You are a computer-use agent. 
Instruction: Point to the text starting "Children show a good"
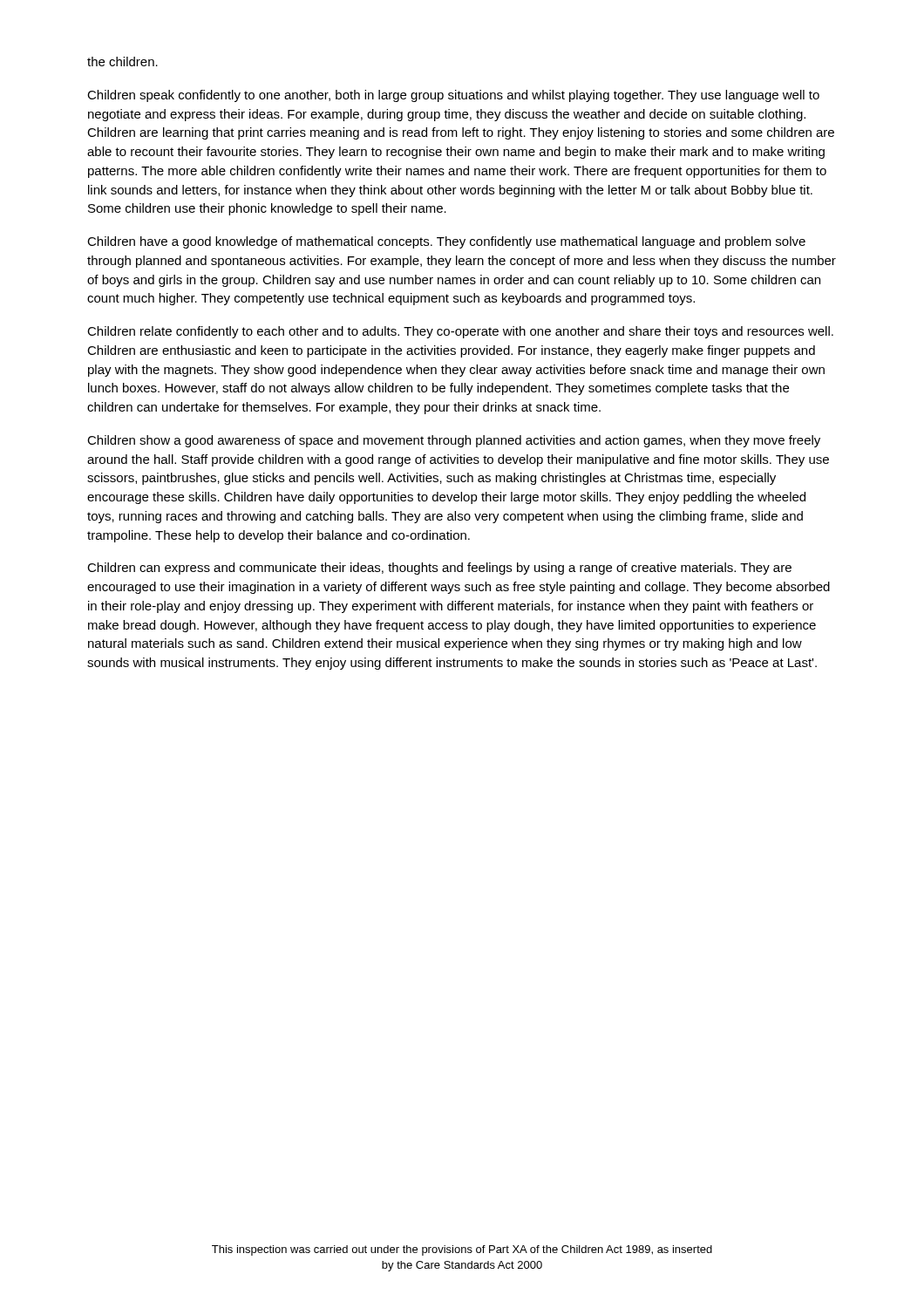[x=458, y=487]
